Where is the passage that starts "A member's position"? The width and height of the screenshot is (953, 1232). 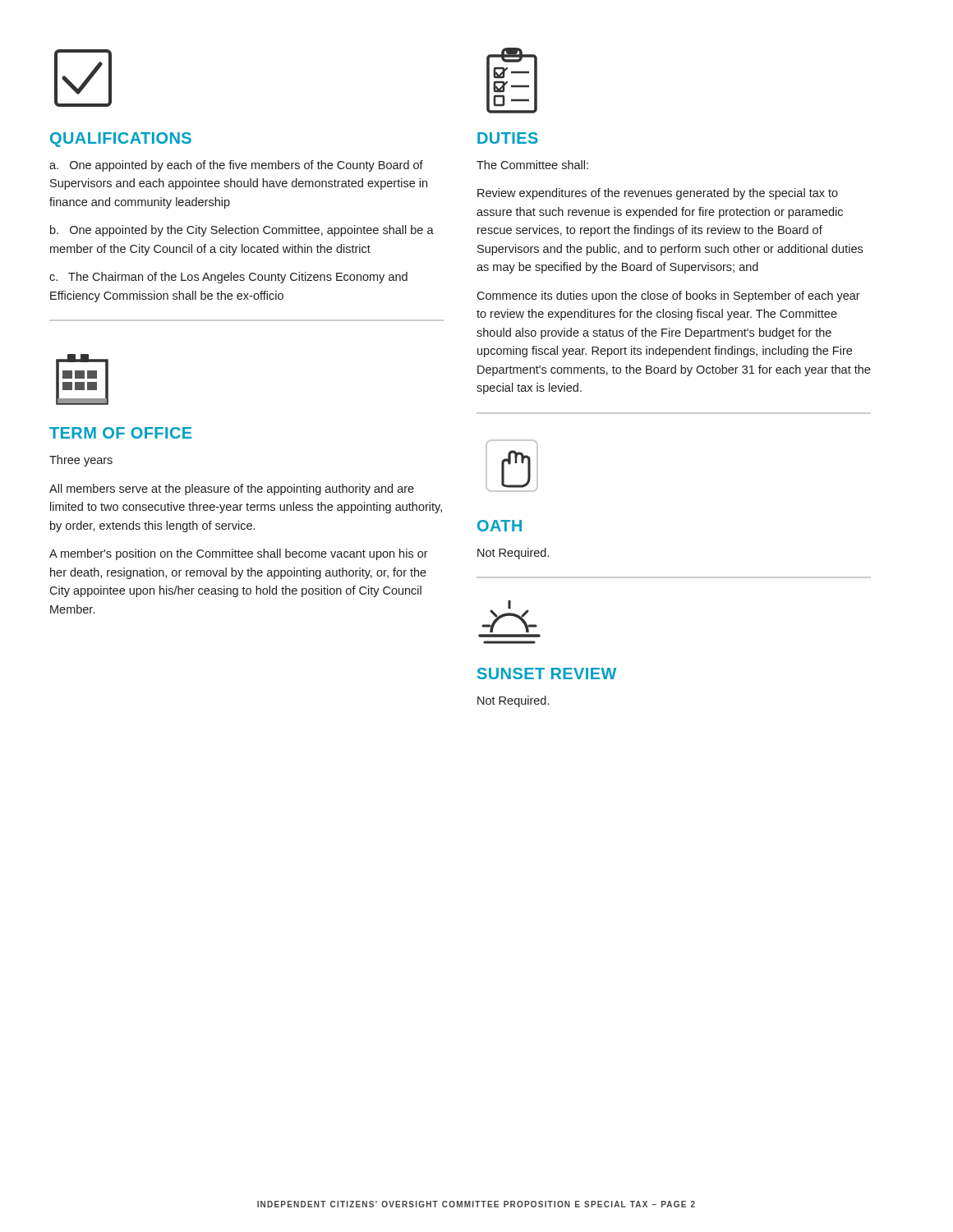(x=238, y=581)
